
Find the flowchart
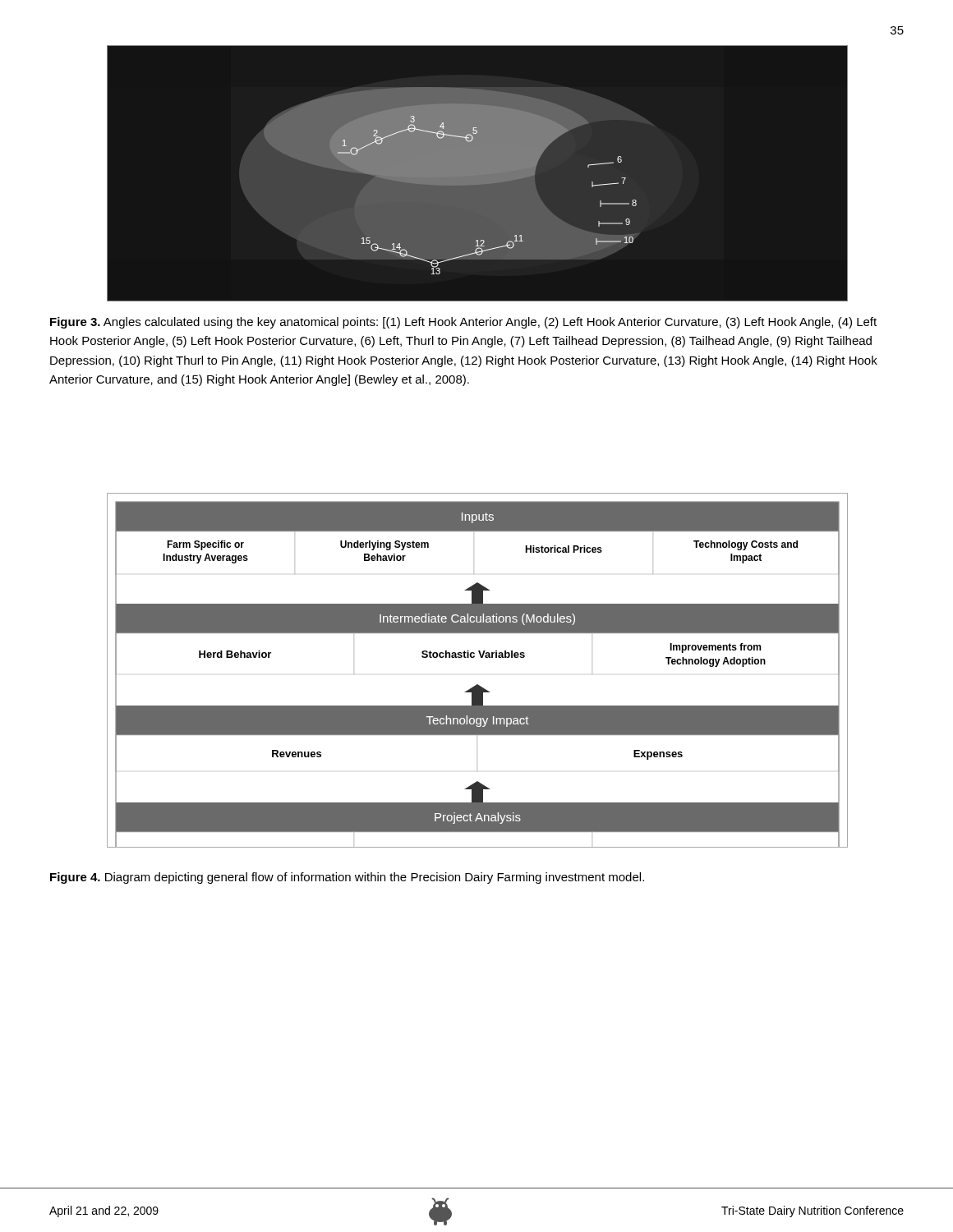click(477, 670)
